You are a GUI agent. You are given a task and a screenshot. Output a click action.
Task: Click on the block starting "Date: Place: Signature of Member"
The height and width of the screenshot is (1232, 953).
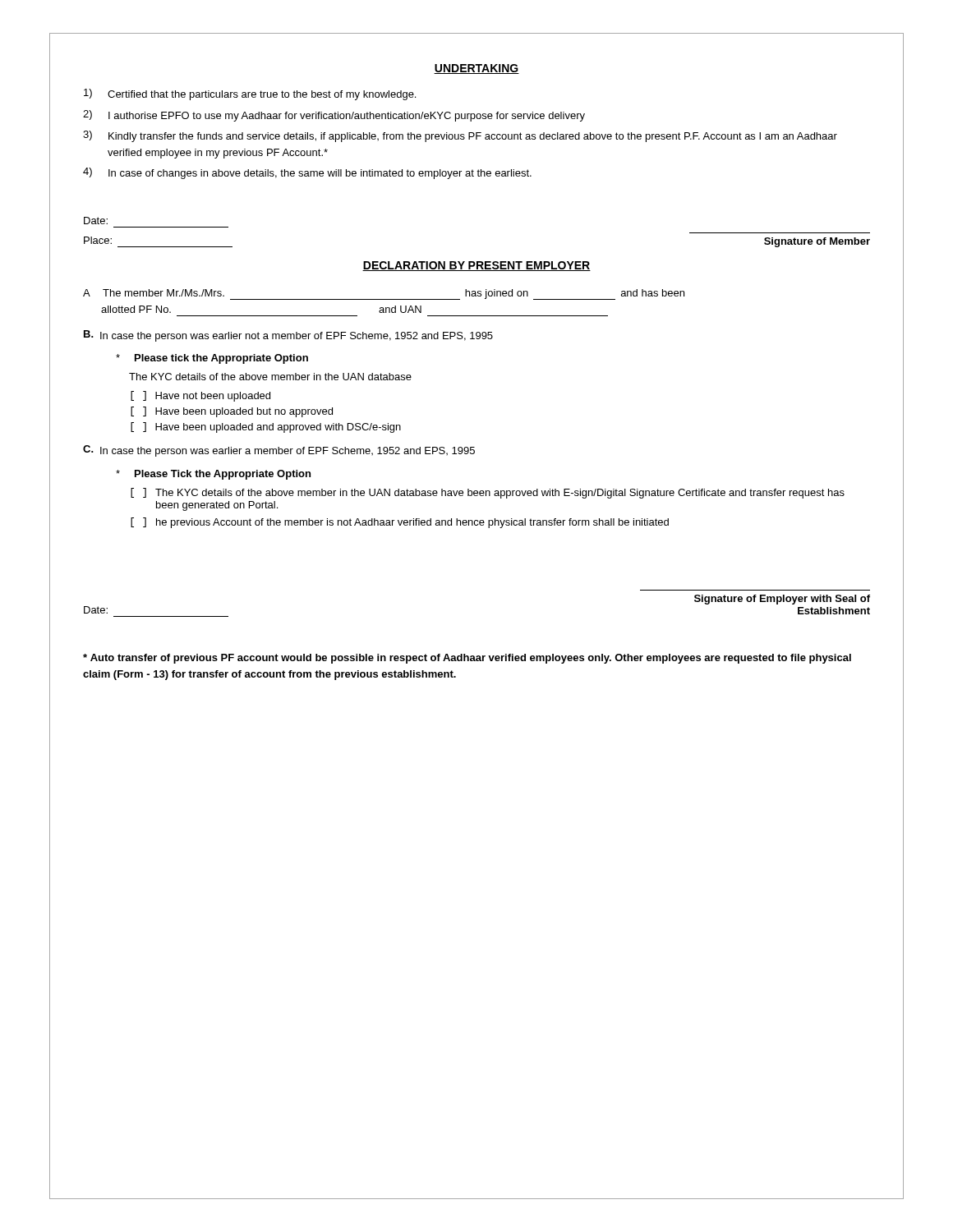point(96,221)
